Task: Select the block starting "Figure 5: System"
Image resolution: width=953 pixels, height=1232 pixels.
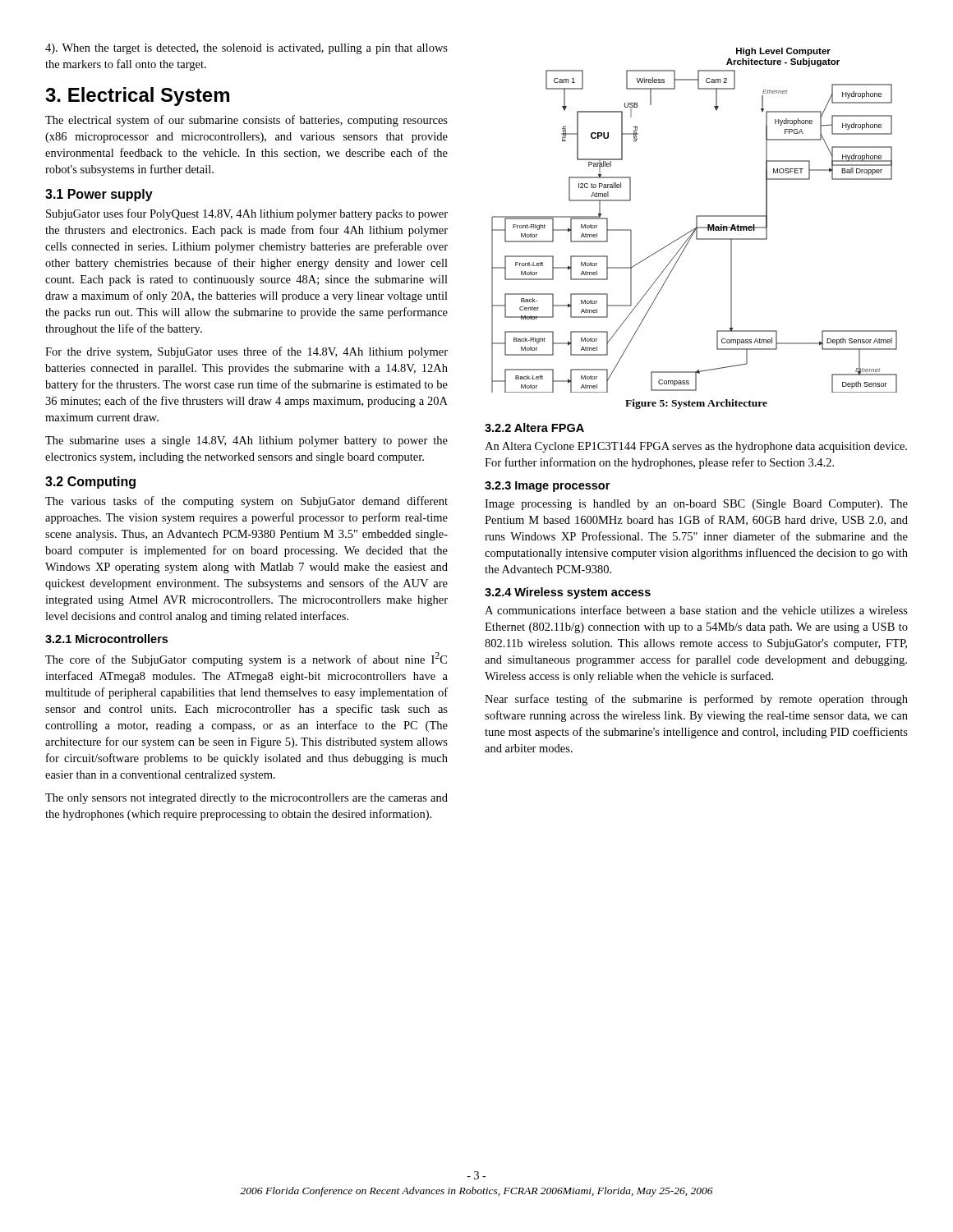Action: [x=696, y=404]
